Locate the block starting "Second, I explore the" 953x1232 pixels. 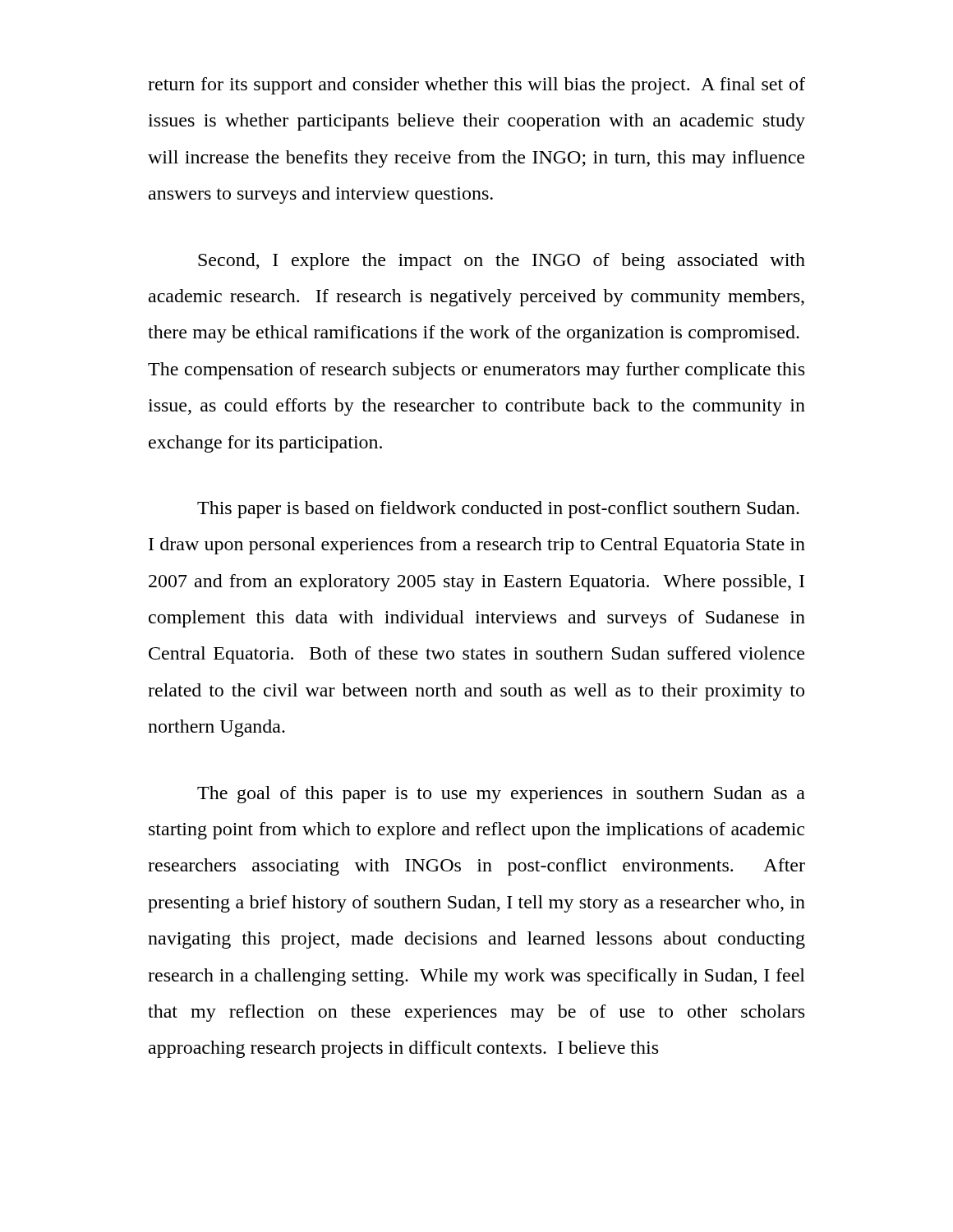tap(502, 262)
